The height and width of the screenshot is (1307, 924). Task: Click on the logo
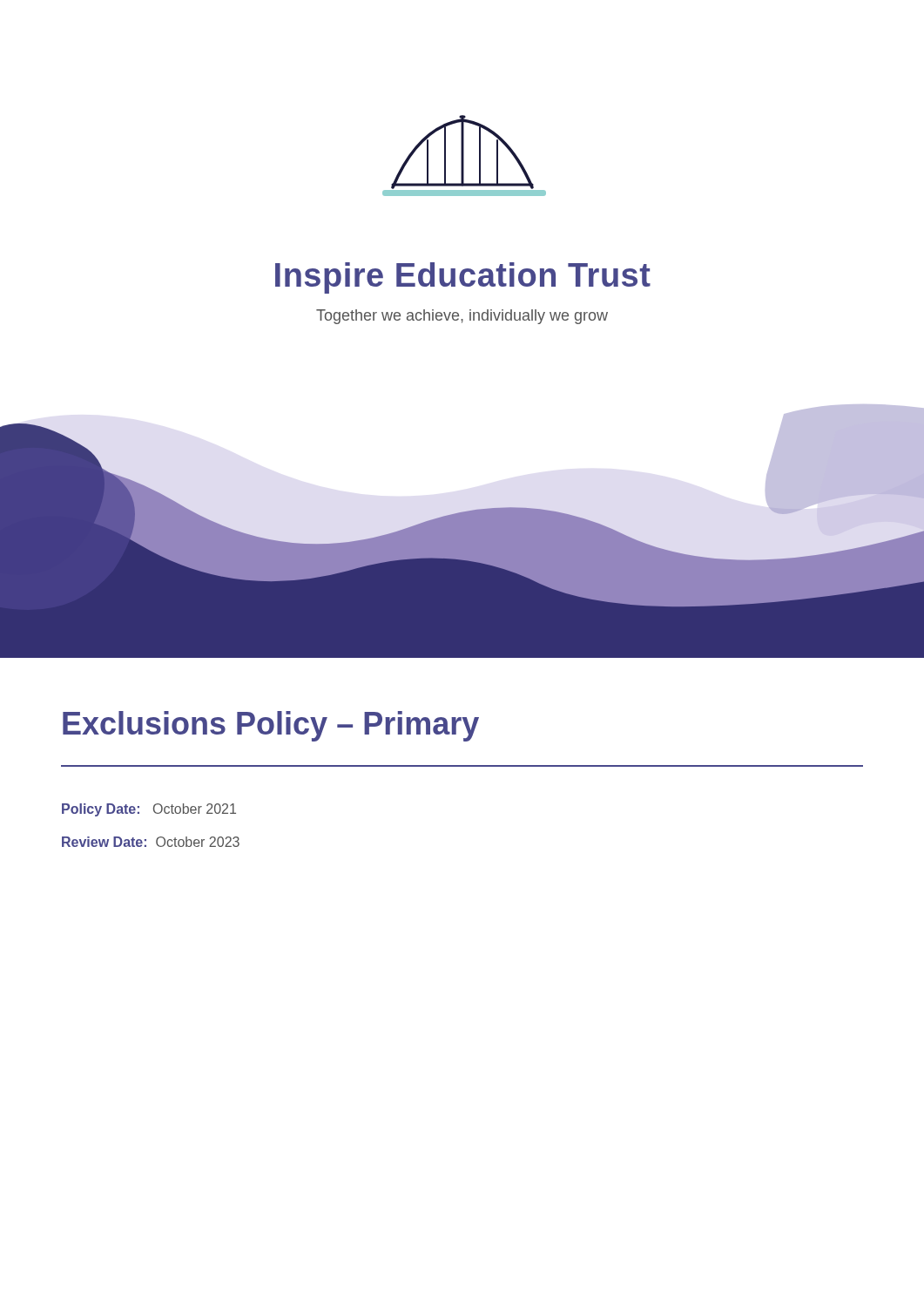[x=462, y=159]
